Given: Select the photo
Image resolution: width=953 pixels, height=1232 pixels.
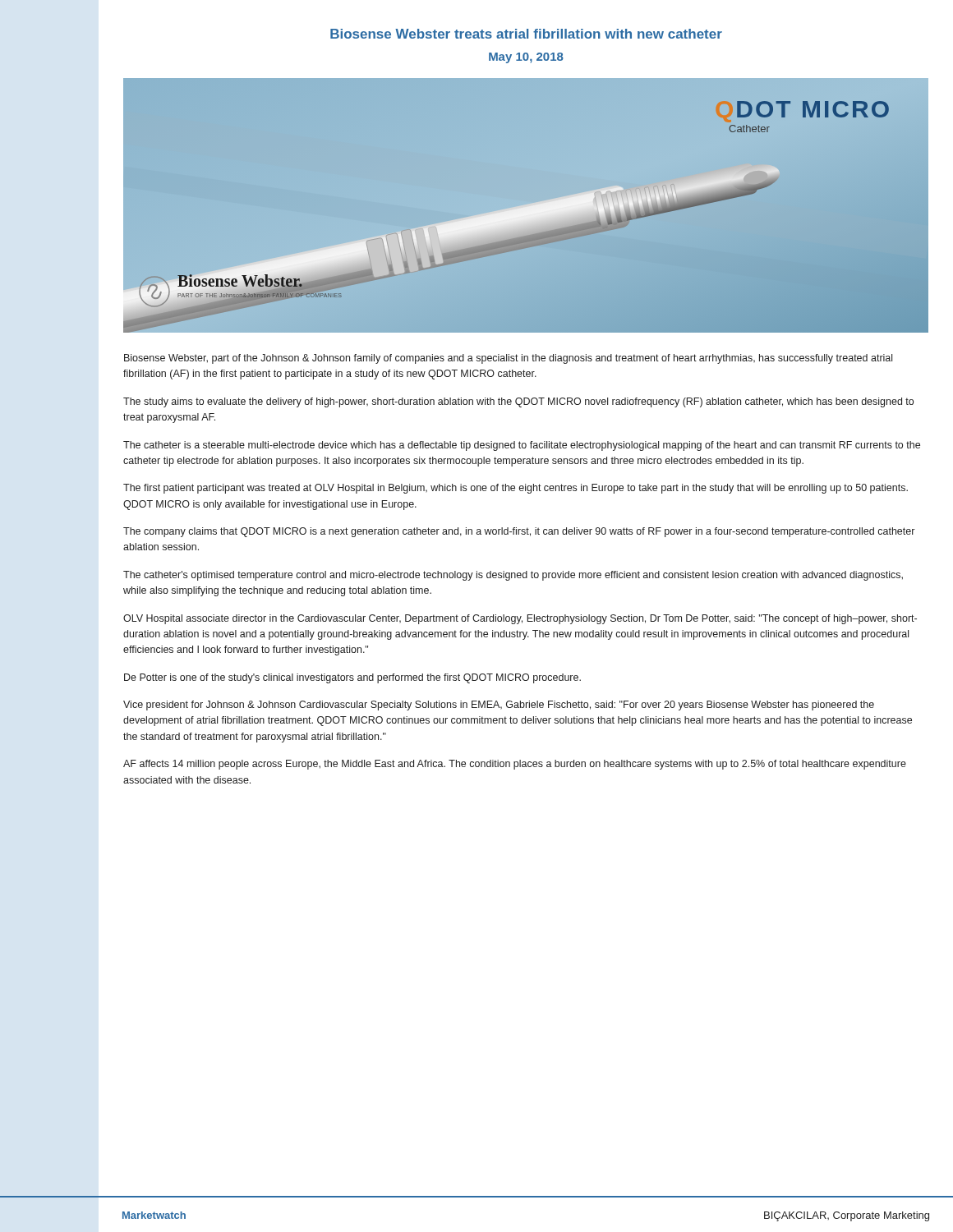Looking at the screenshot, I should (526, 205).
